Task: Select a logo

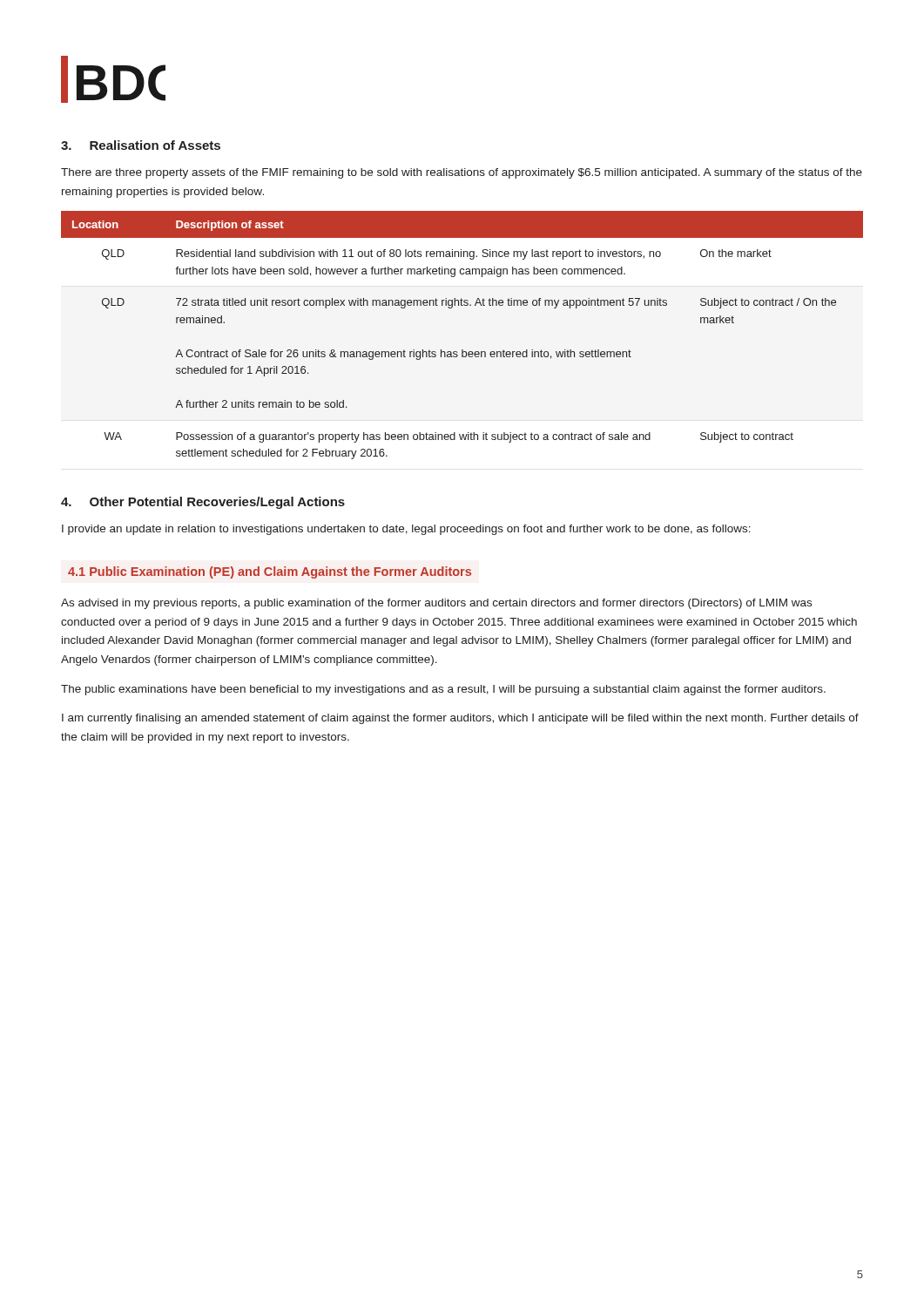Action: coord(462,82)
